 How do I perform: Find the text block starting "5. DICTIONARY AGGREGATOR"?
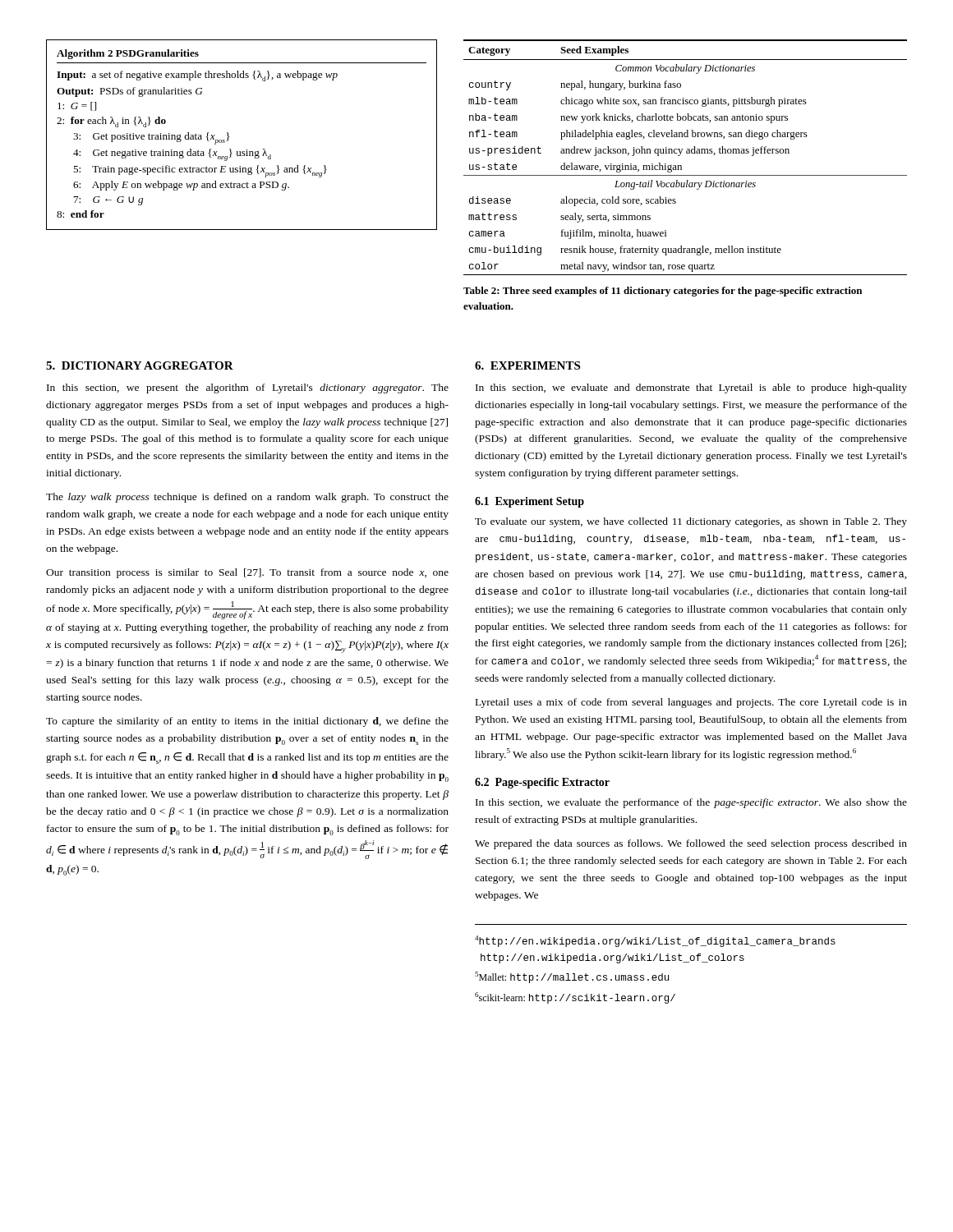140,365
